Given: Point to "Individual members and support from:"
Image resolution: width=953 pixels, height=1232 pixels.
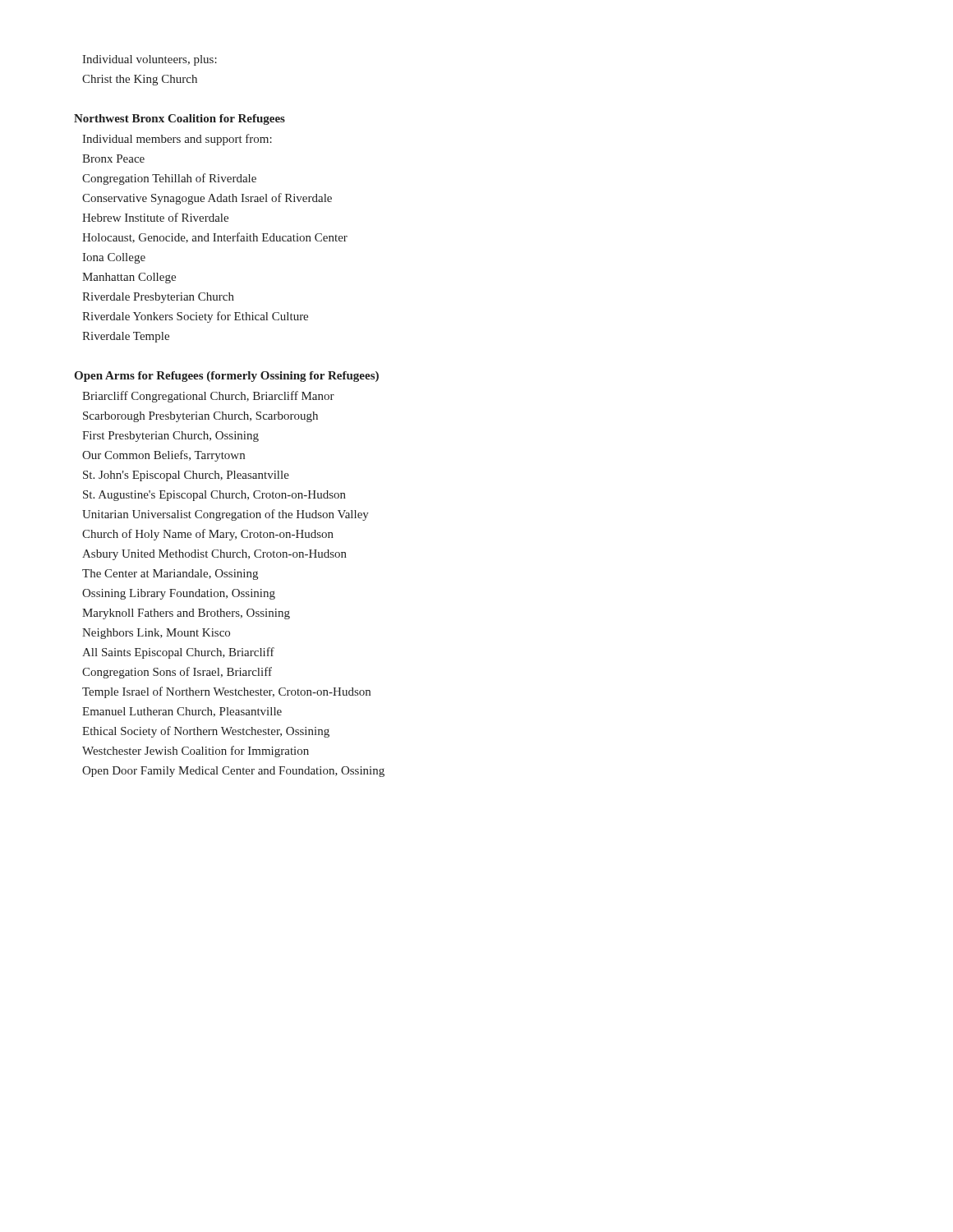Looking at the screenshot, I should (177, 139).
